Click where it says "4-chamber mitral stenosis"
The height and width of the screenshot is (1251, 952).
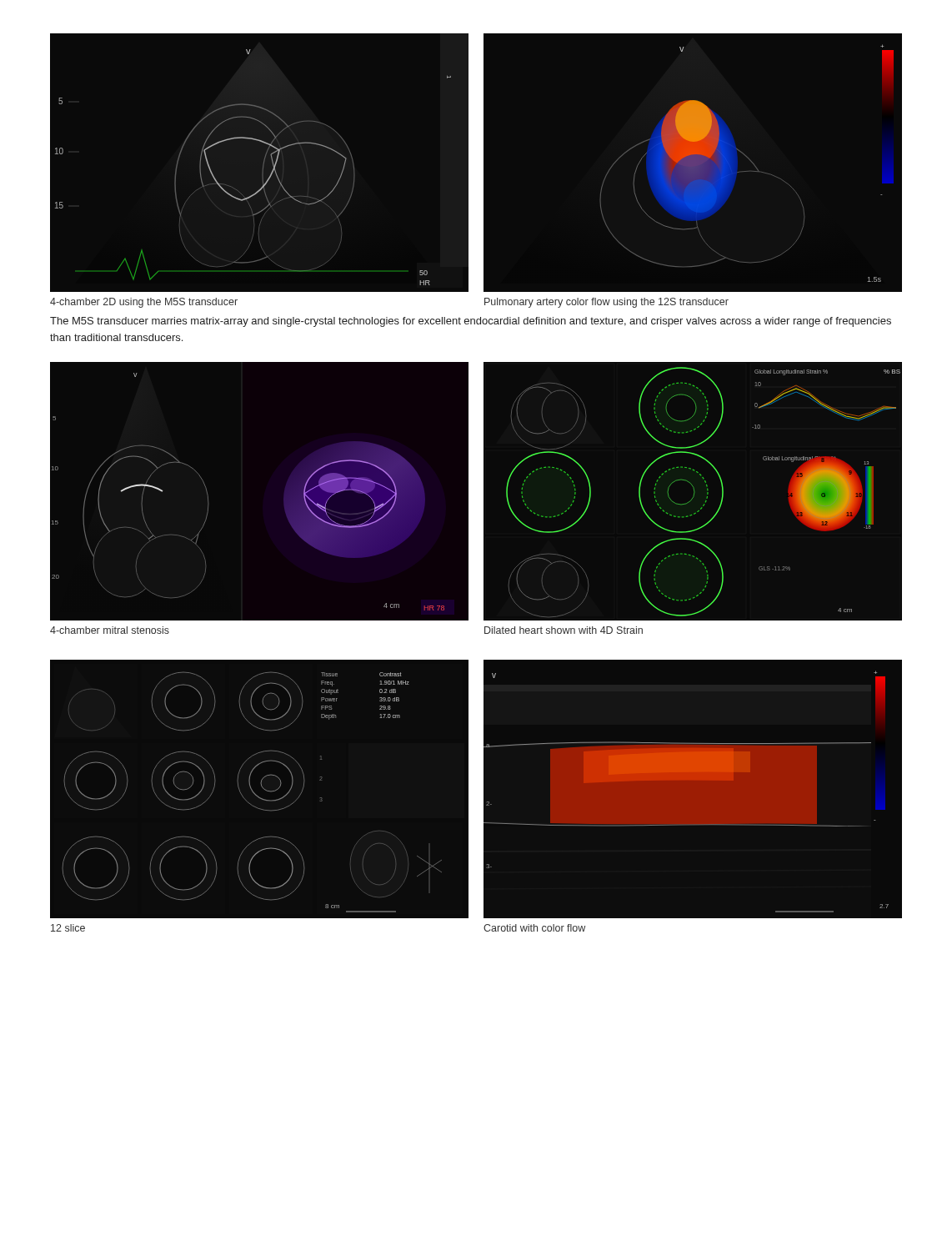110,631
